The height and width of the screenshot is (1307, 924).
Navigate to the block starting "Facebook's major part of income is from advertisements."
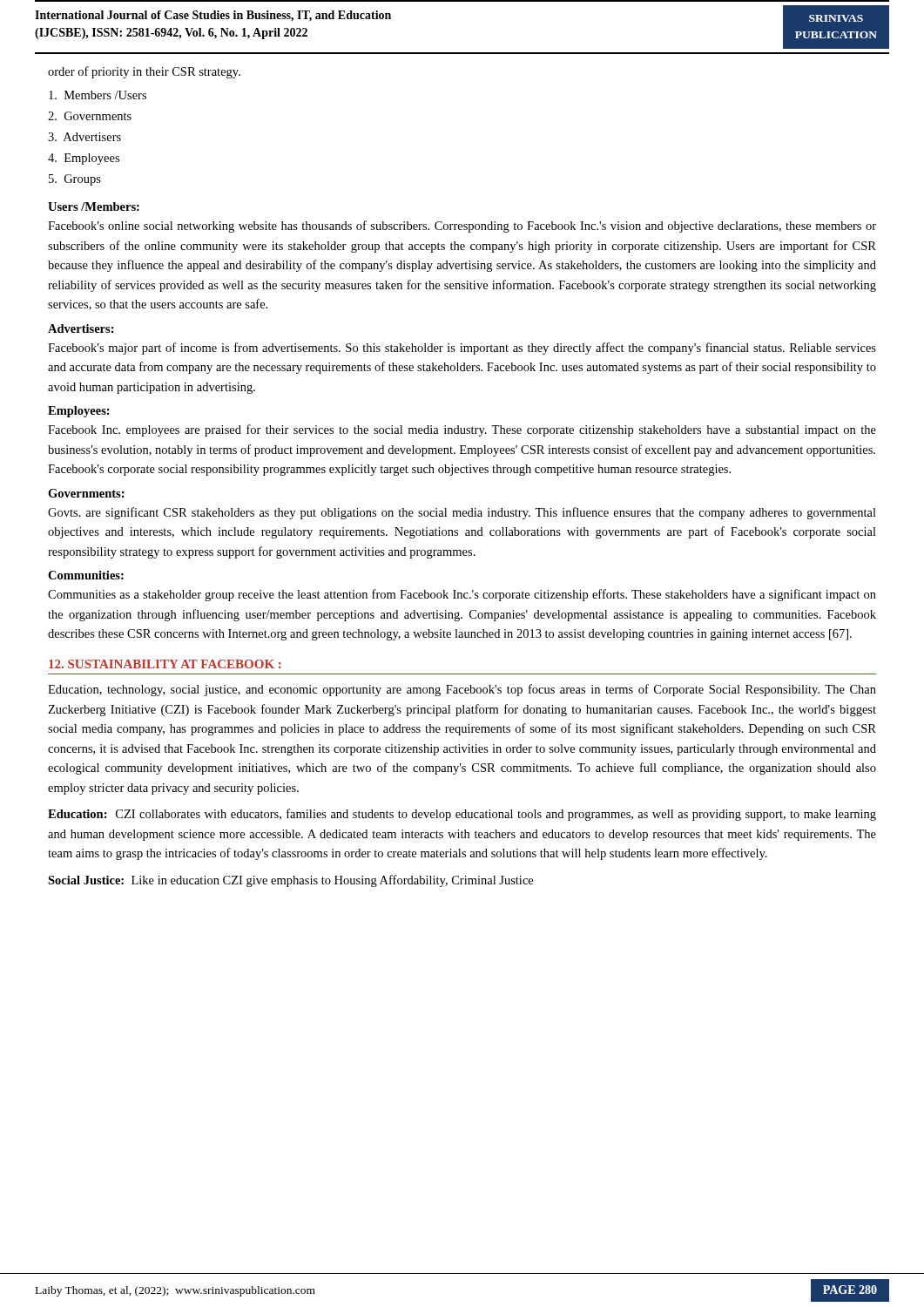tap(462, 367)
